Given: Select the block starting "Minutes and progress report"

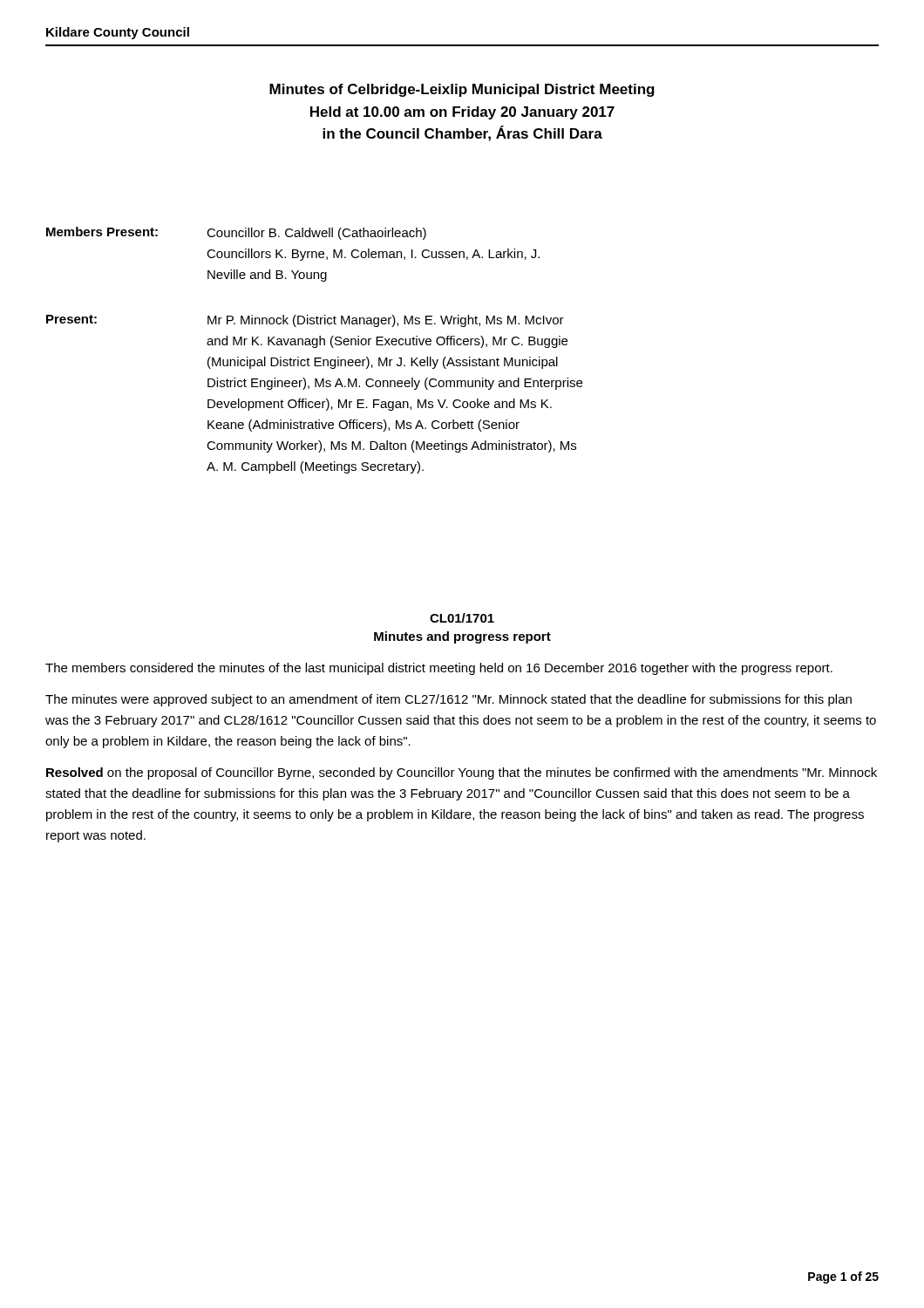Looking at the screenshot, I should click(x=462, y=636).
